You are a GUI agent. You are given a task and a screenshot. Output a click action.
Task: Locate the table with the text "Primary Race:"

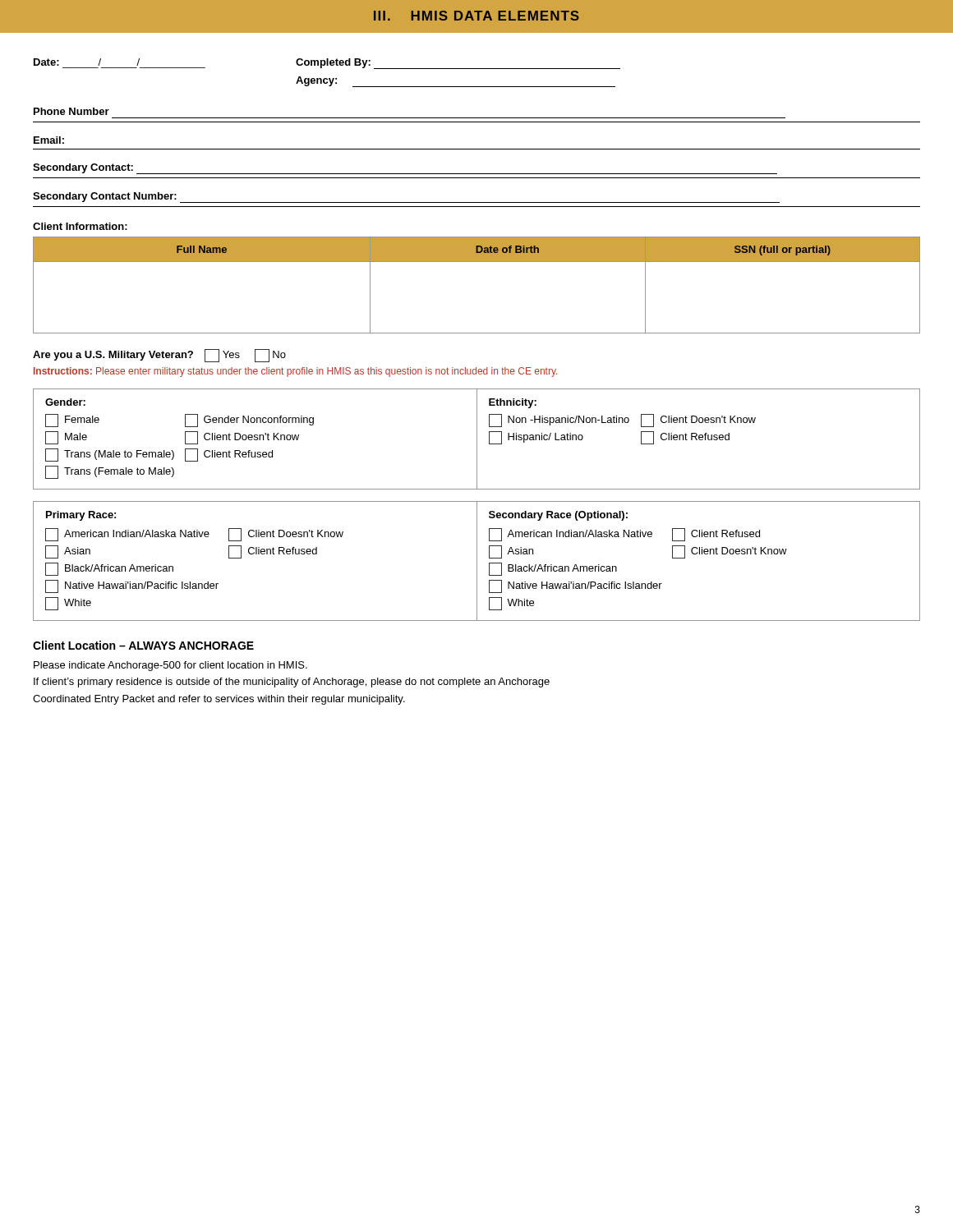(476, 561)
